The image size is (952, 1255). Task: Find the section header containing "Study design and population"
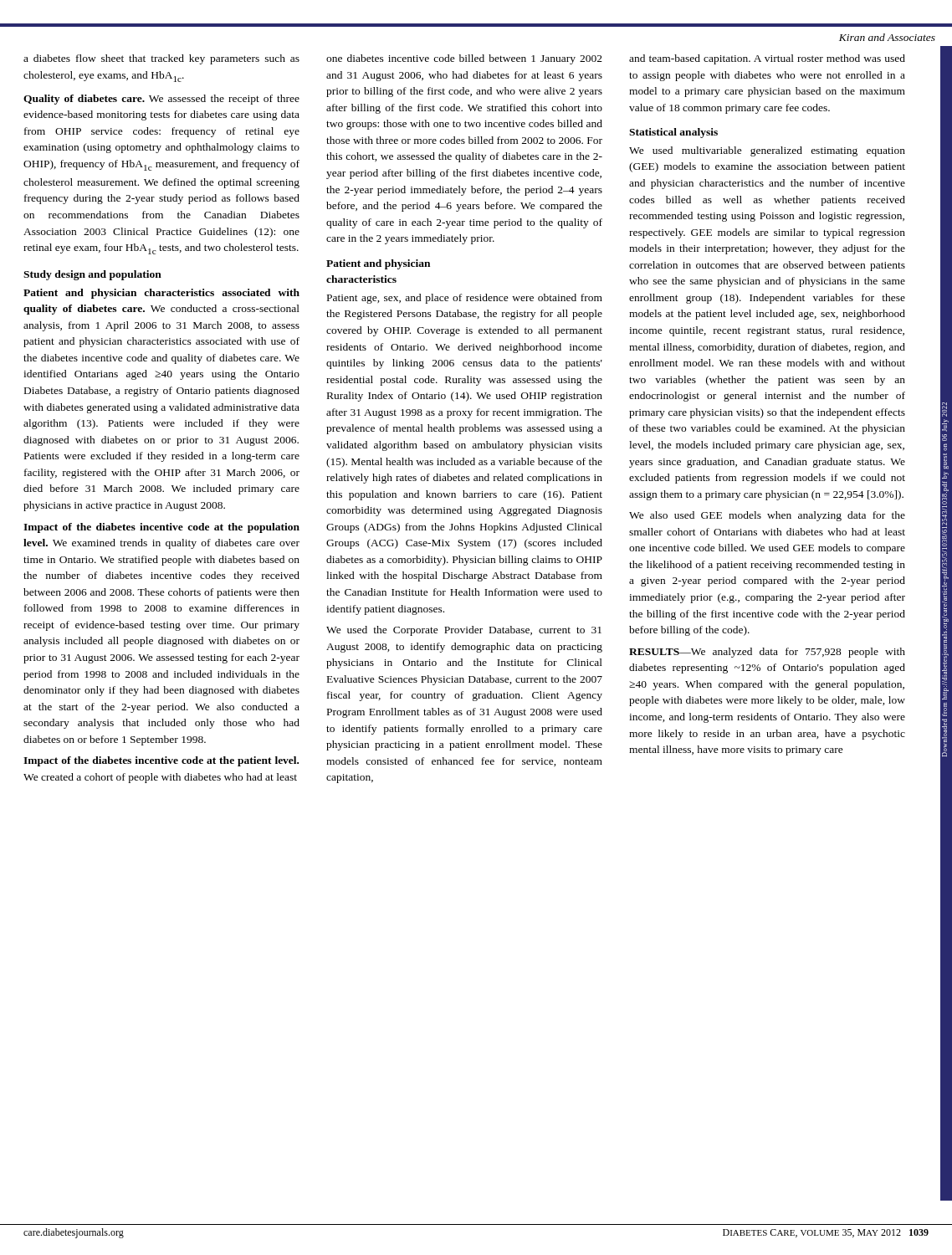[92, 274]
